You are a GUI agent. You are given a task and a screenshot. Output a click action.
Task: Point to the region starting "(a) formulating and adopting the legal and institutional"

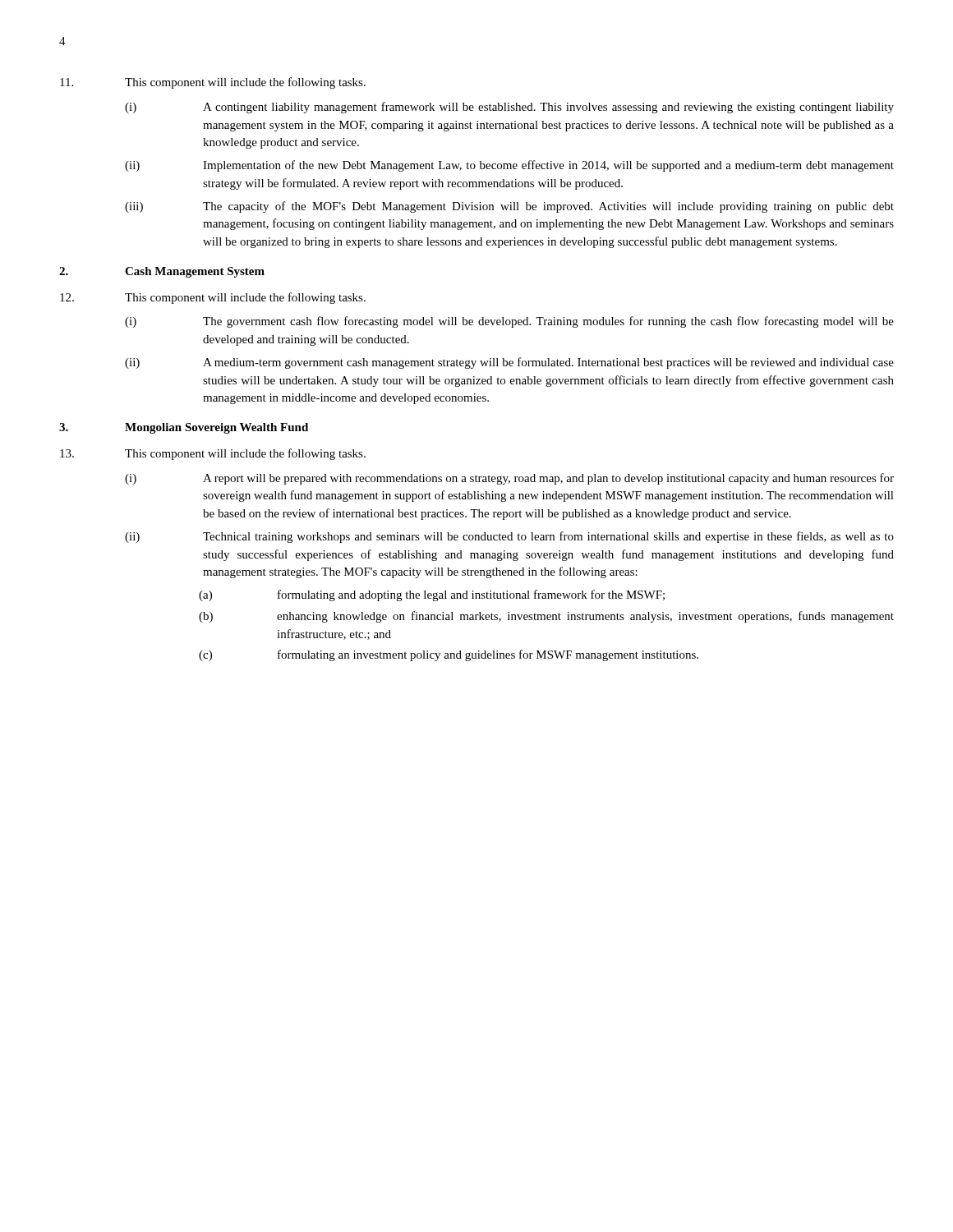[476, 595]
